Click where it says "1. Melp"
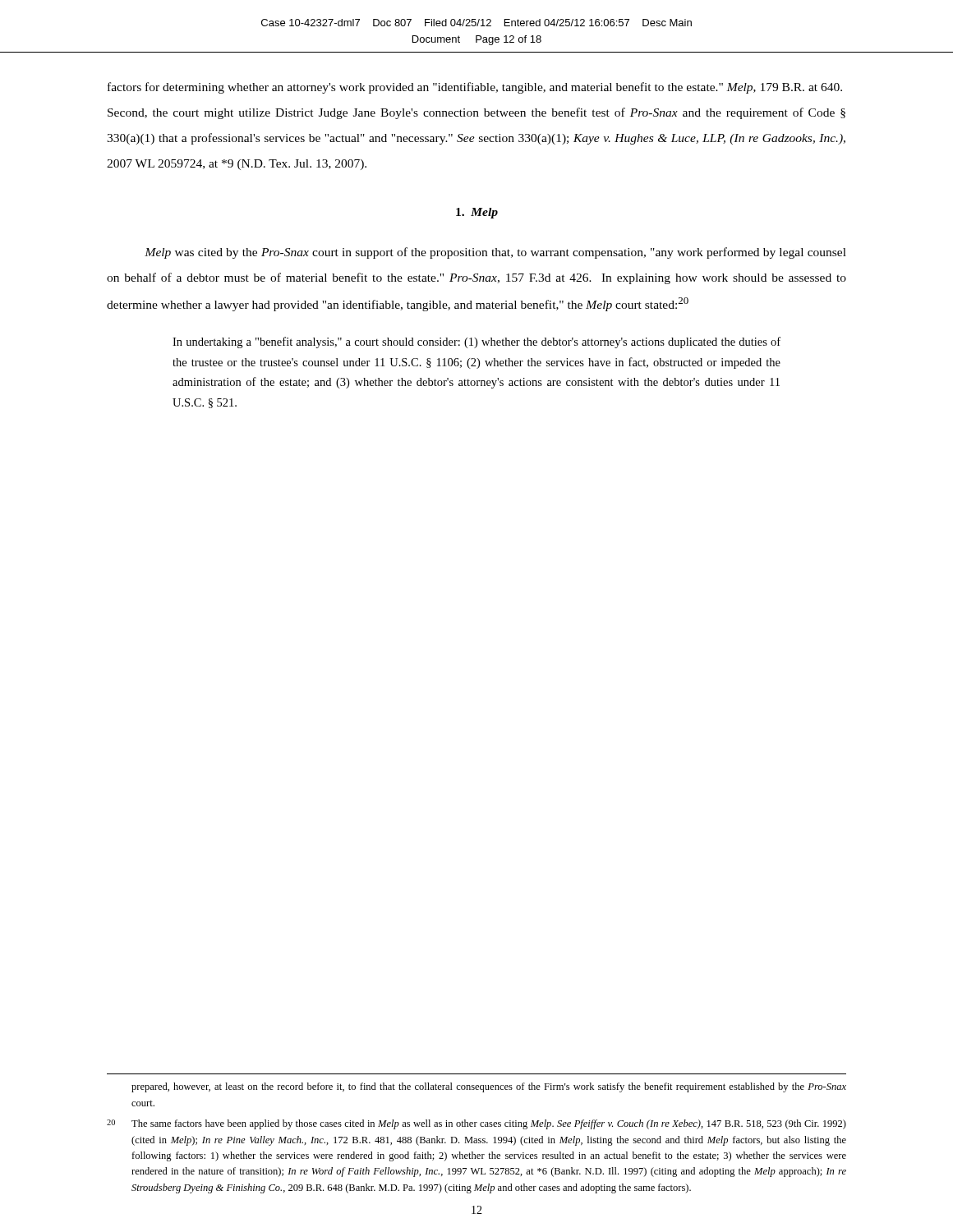Screen dimensions: 1232x953 476,211
